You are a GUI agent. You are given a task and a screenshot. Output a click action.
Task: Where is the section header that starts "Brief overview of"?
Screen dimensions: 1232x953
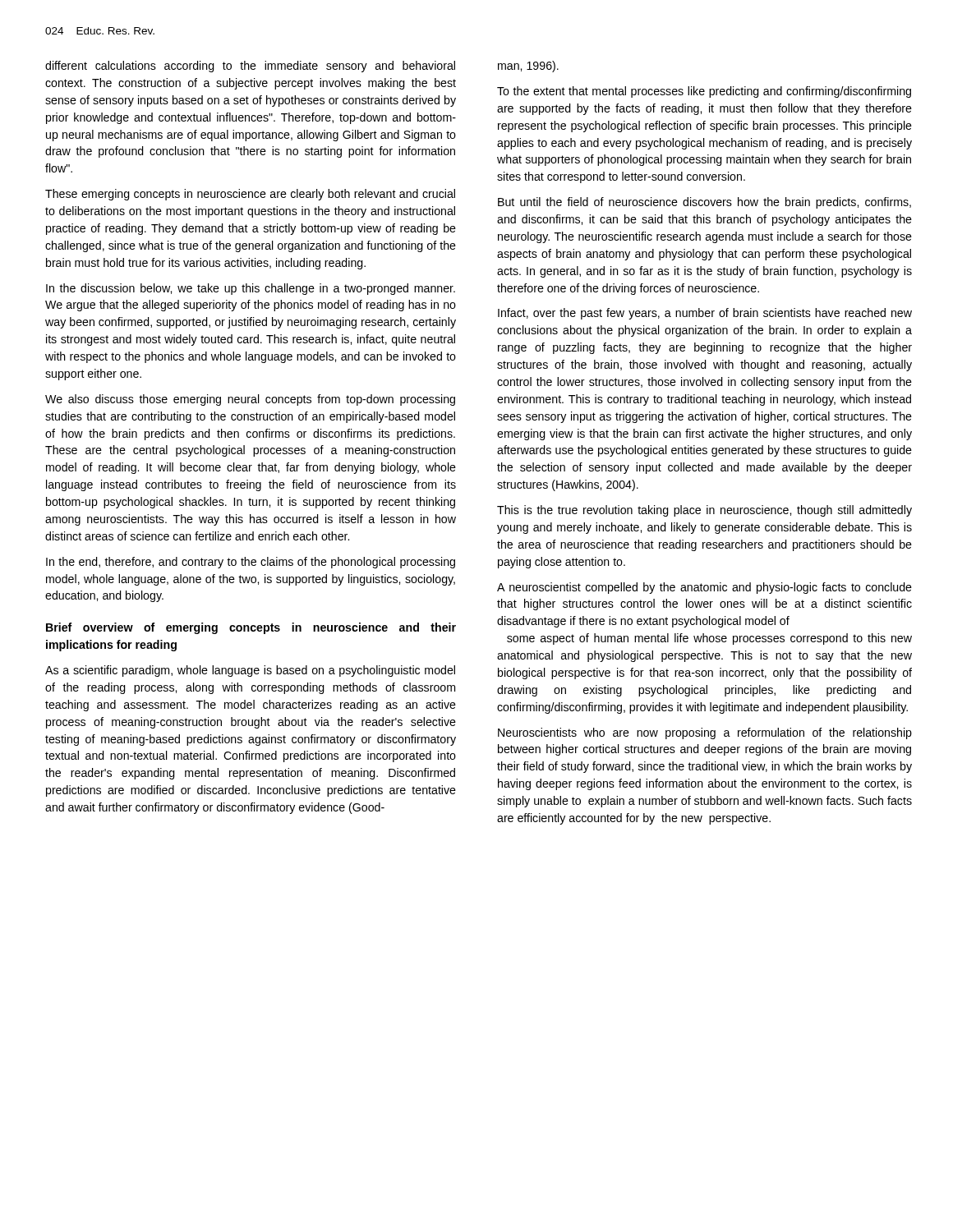[x=251, y=636]
